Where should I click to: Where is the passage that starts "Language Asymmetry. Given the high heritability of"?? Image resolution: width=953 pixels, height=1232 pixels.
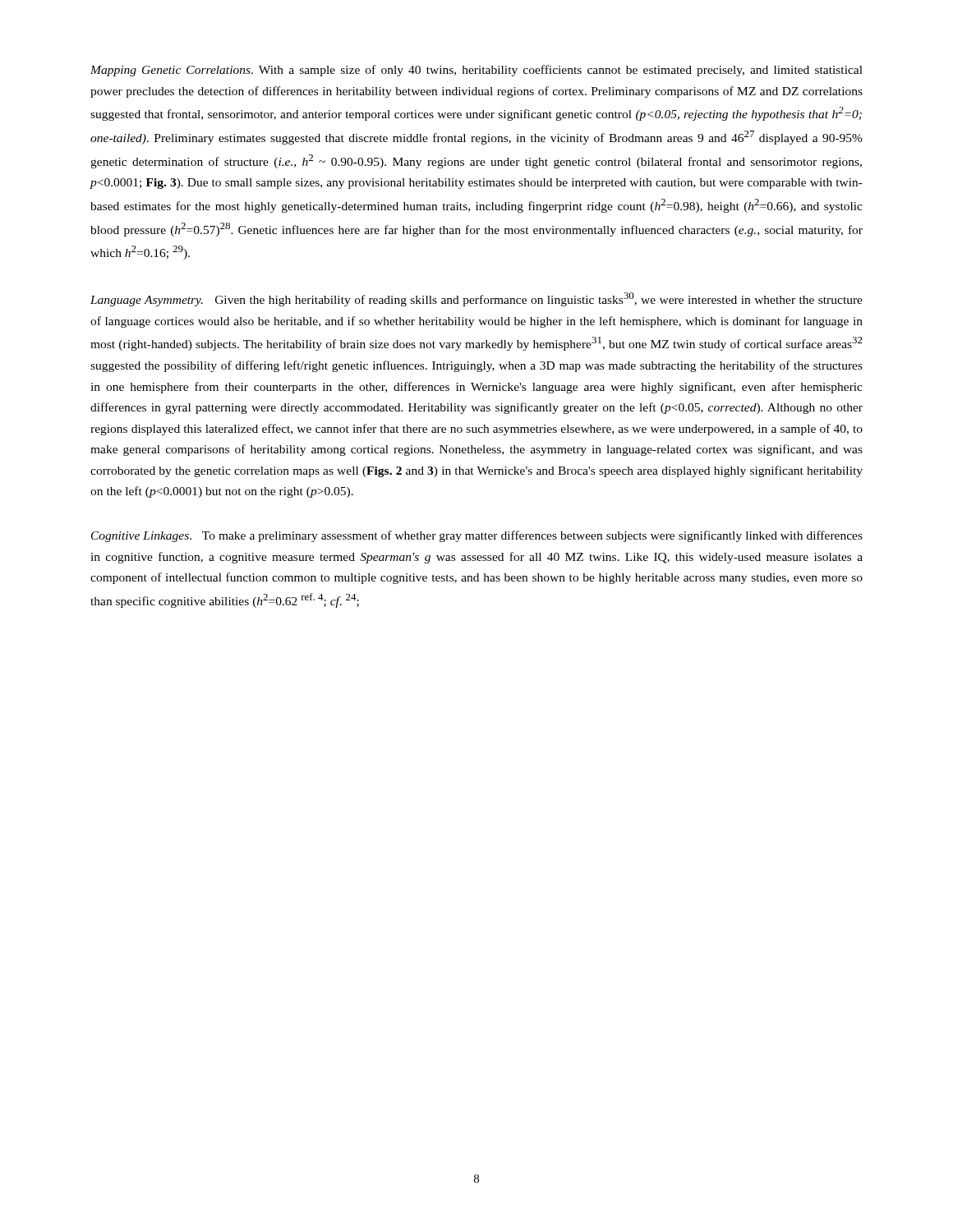(476, 394)
